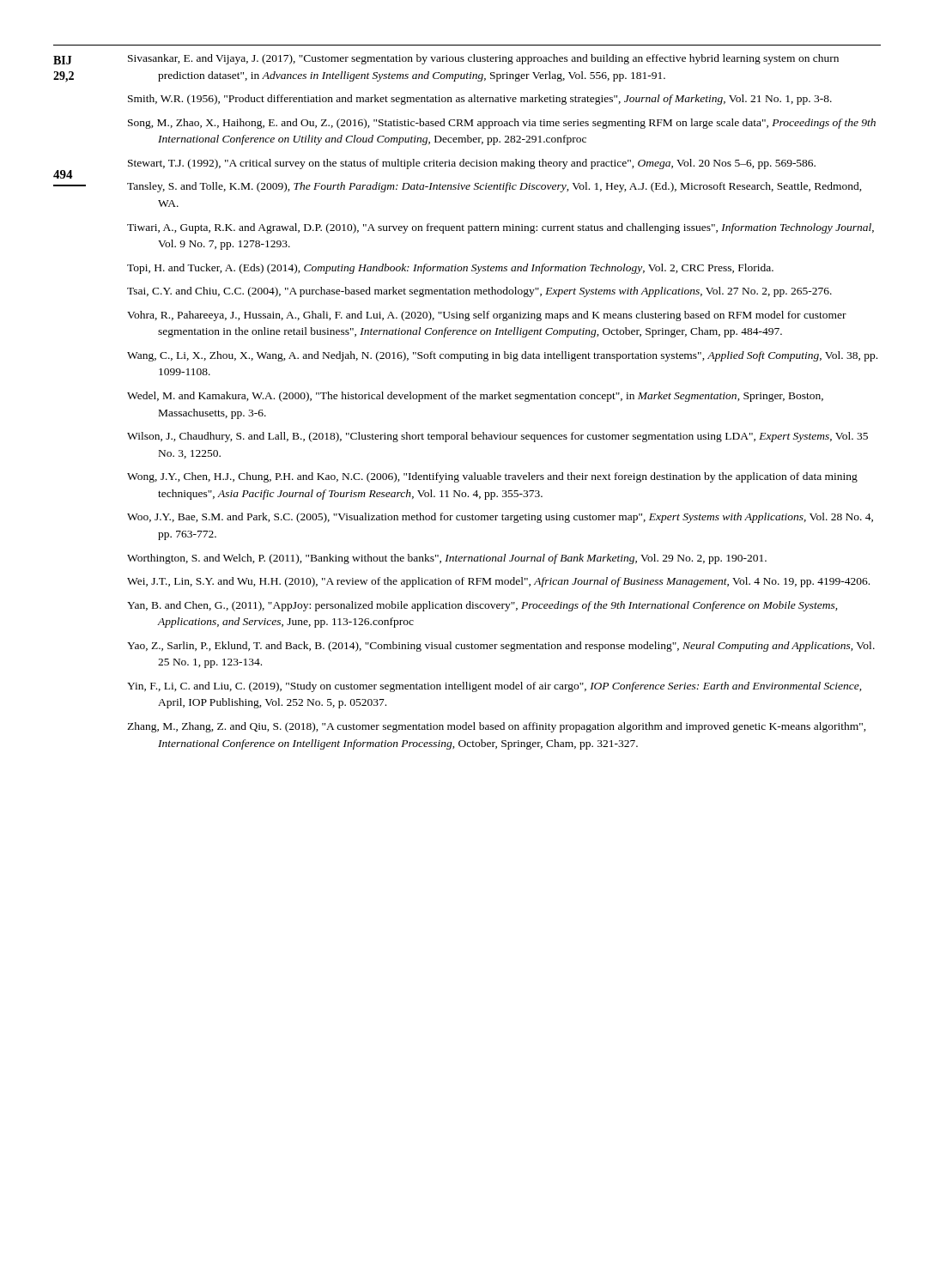Select the list item with the text "Woo, J.Y., Bae, S.M."
The image size is (934, 1288).
pos(500,525)
